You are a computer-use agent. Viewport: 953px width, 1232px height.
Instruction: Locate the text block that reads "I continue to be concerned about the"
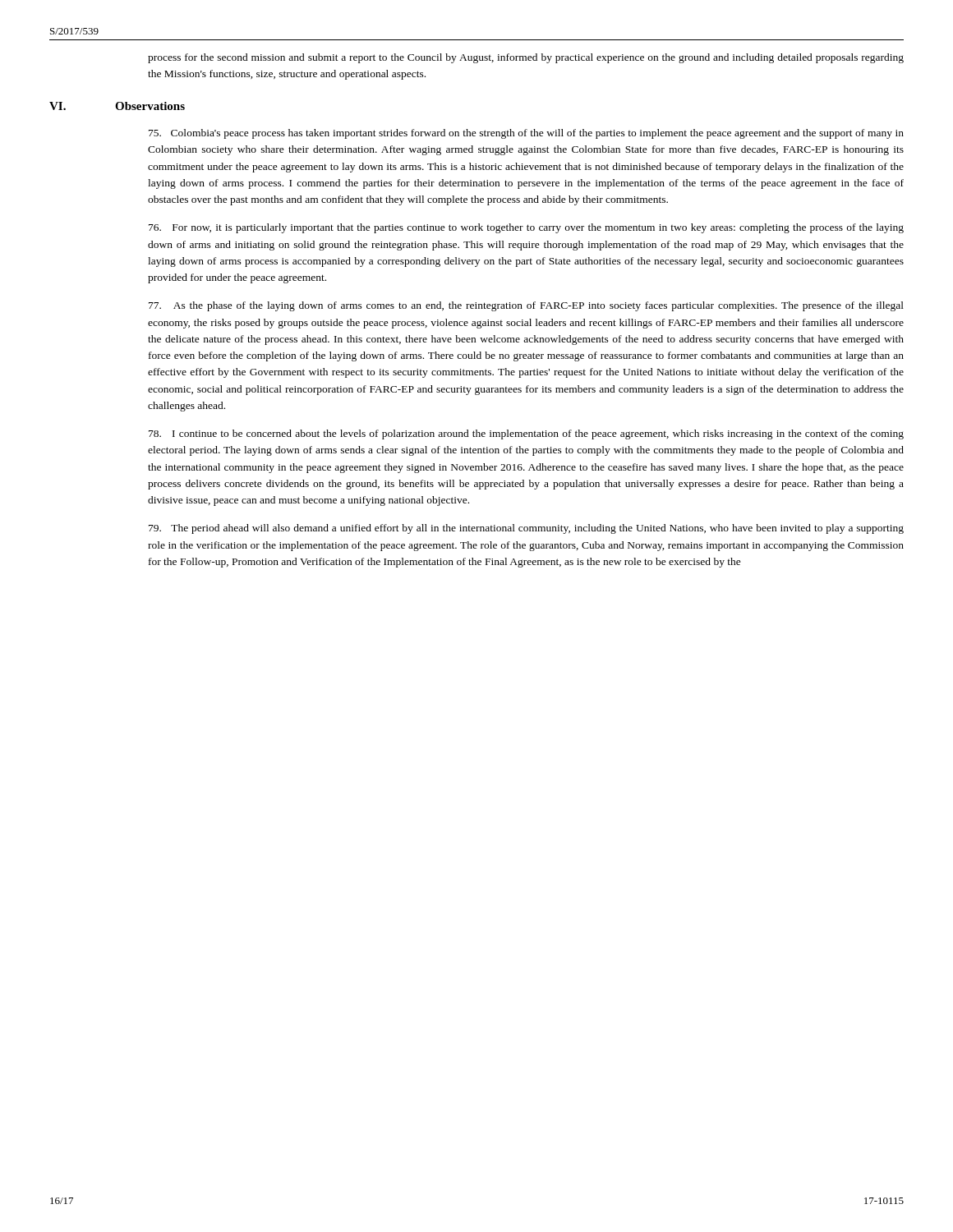[x=526, y=467]
